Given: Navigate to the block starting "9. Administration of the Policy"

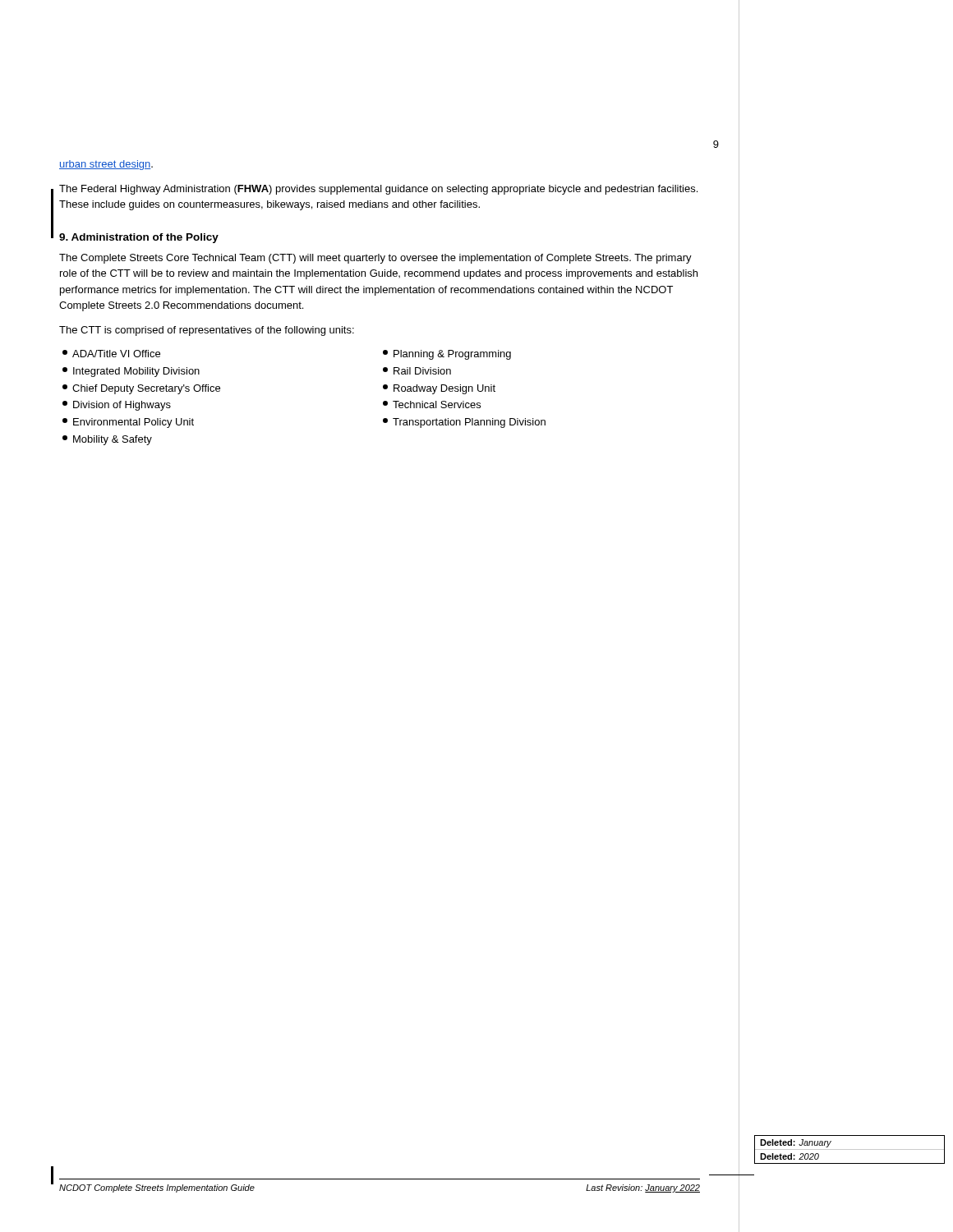Looking at the screenshot, I should click(x=139, y=237).
